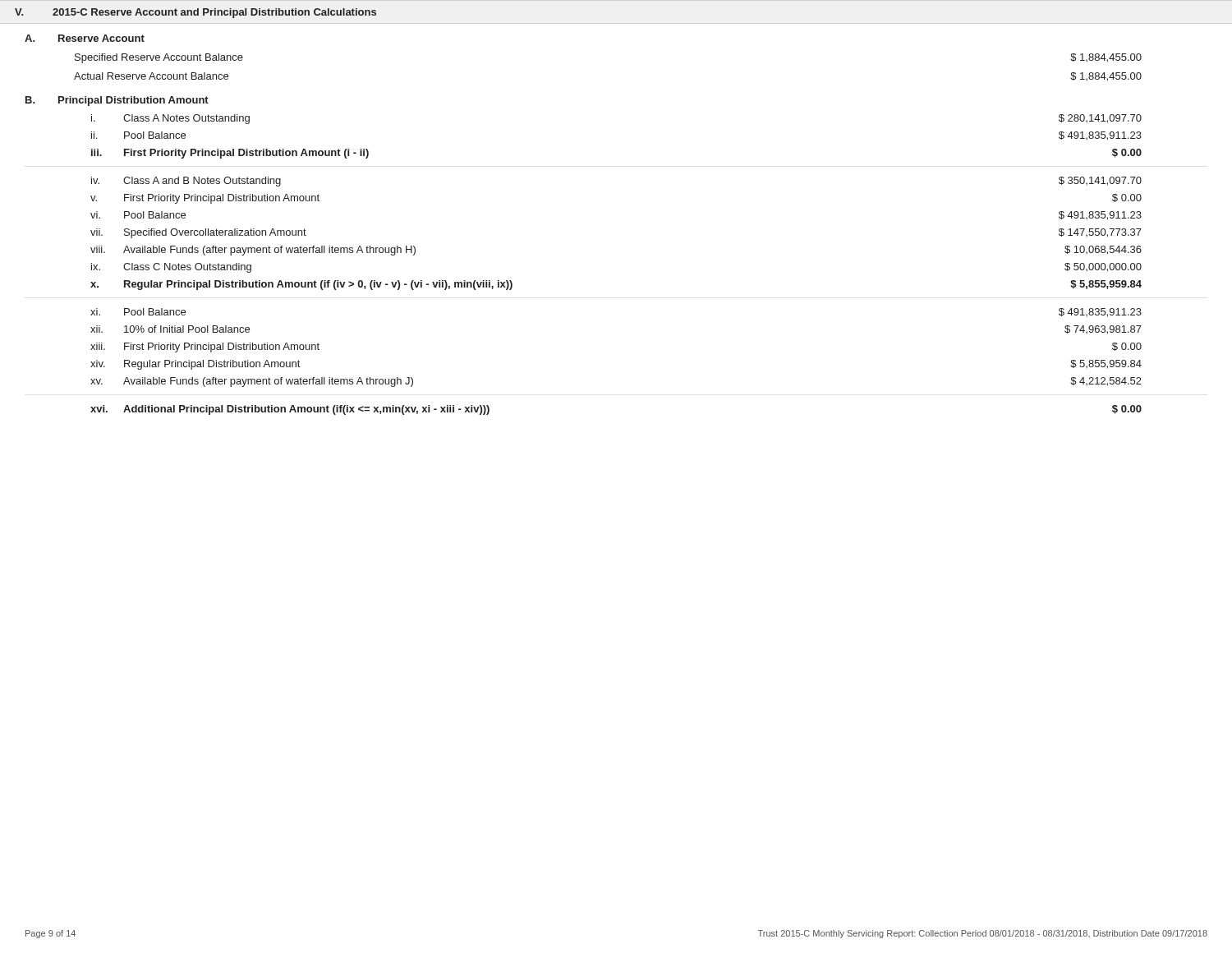This screenshot has height=953, width=1232.
Task: Point to the block beginning "xv. Available Funds (after payment"
Action: click(269, 382)
